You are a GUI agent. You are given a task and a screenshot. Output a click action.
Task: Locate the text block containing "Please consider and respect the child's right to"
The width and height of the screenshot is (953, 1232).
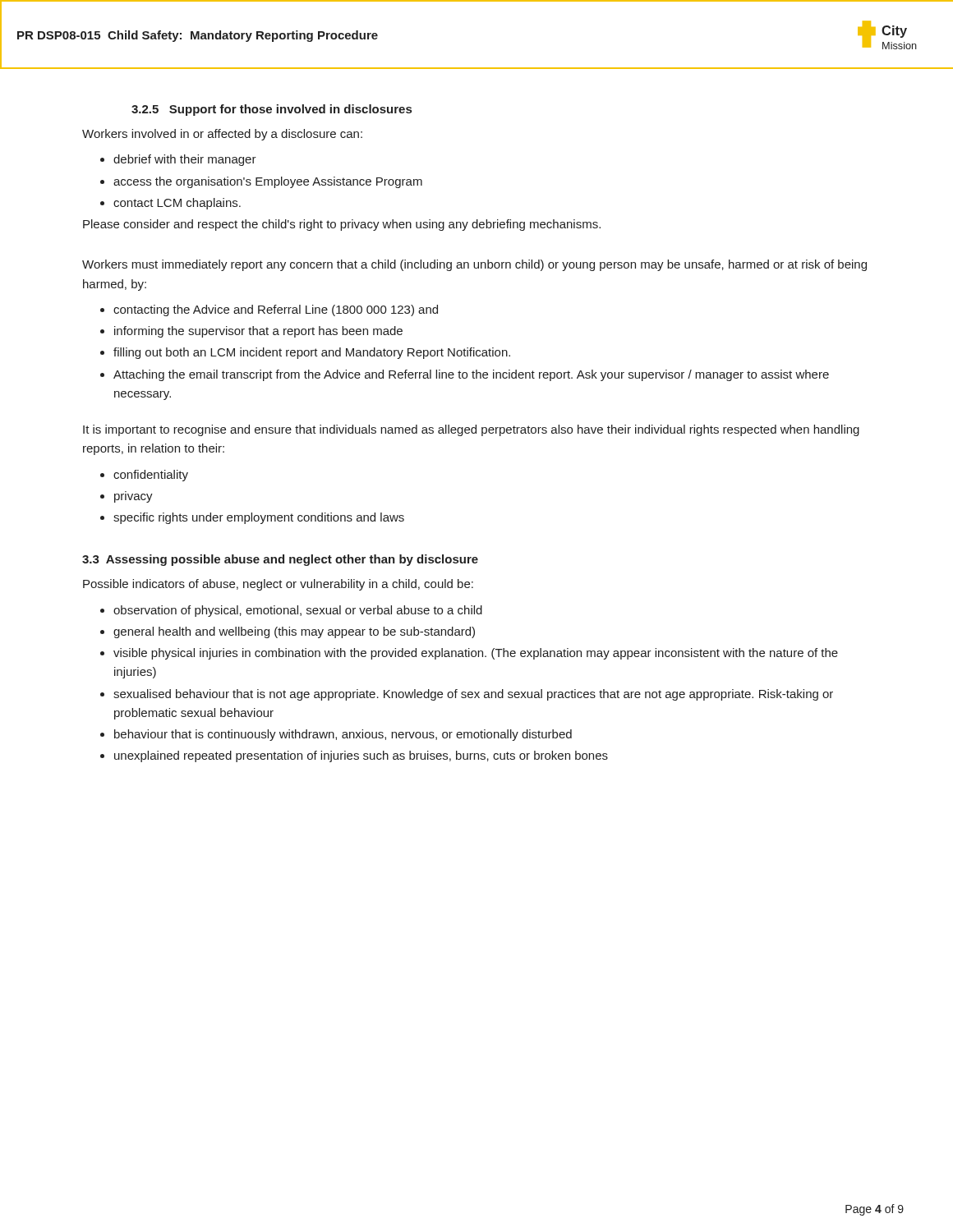(342, 224)
